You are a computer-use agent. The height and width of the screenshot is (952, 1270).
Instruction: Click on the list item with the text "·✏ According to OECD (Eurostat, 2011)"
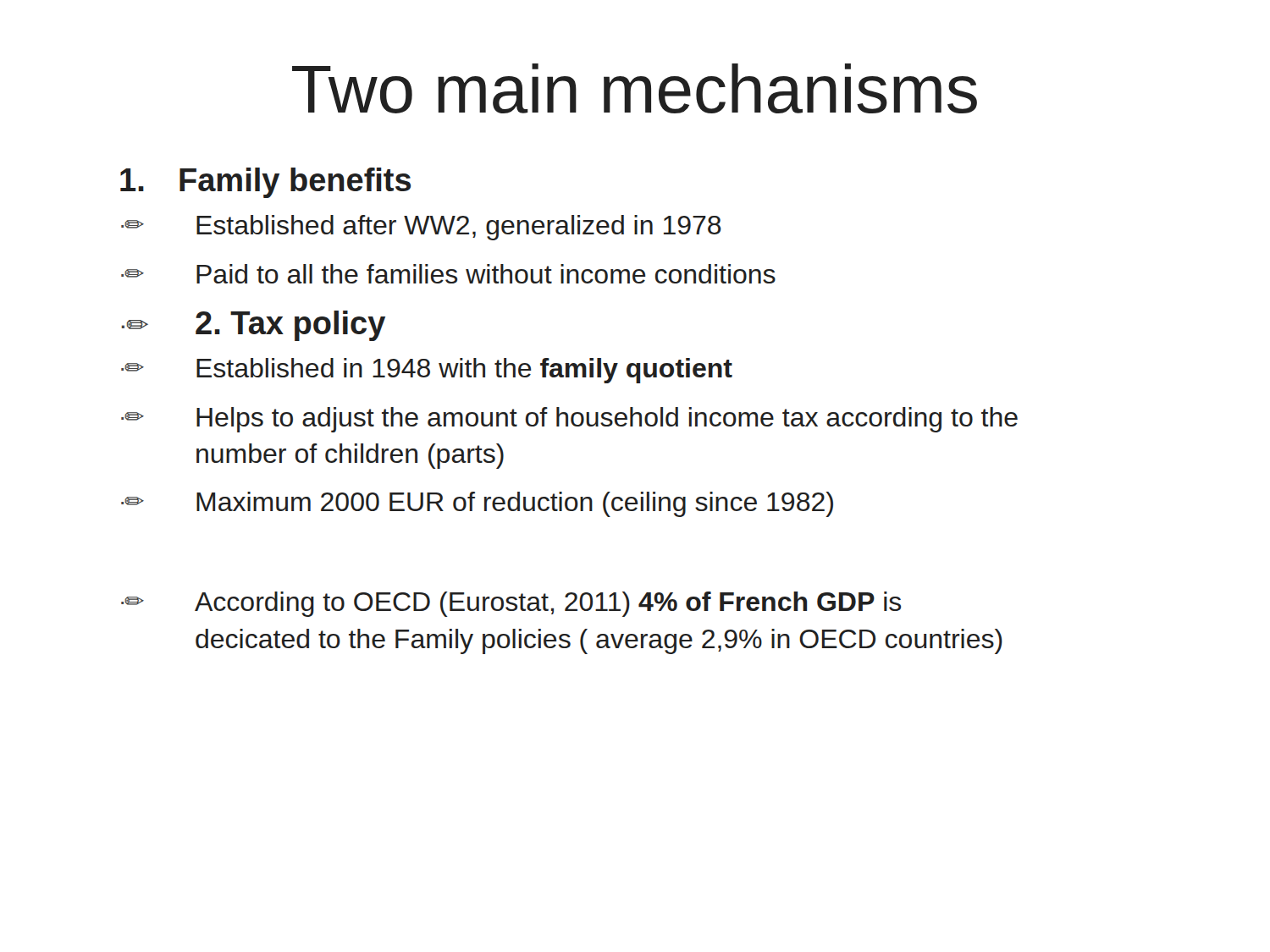coord(561,621)
